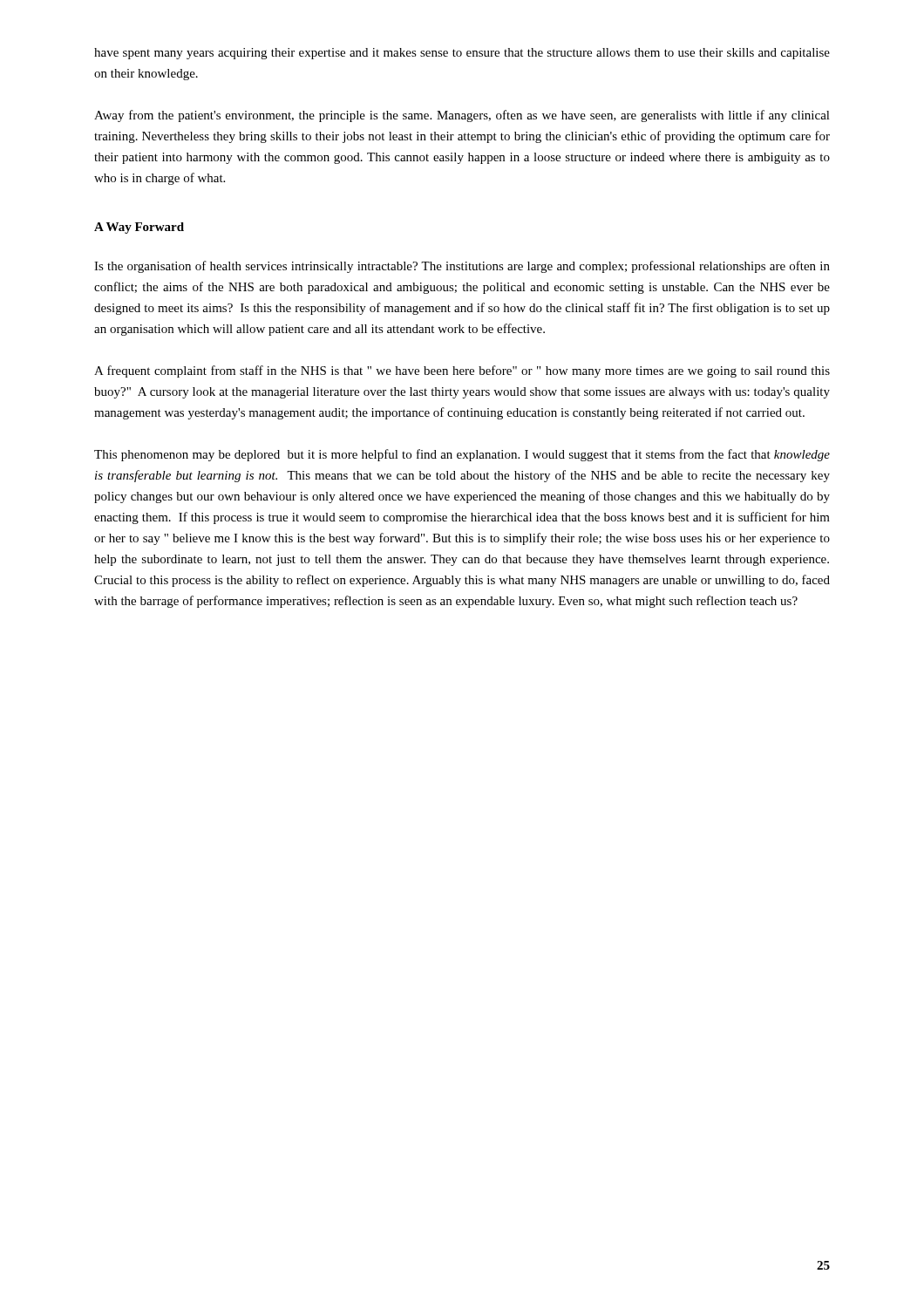The height and width of the screenshot is (1308, 924).
Task: Navigate to the passage starting "A frequent complaint from staff in the NHS"
Action: click(462, 392)
